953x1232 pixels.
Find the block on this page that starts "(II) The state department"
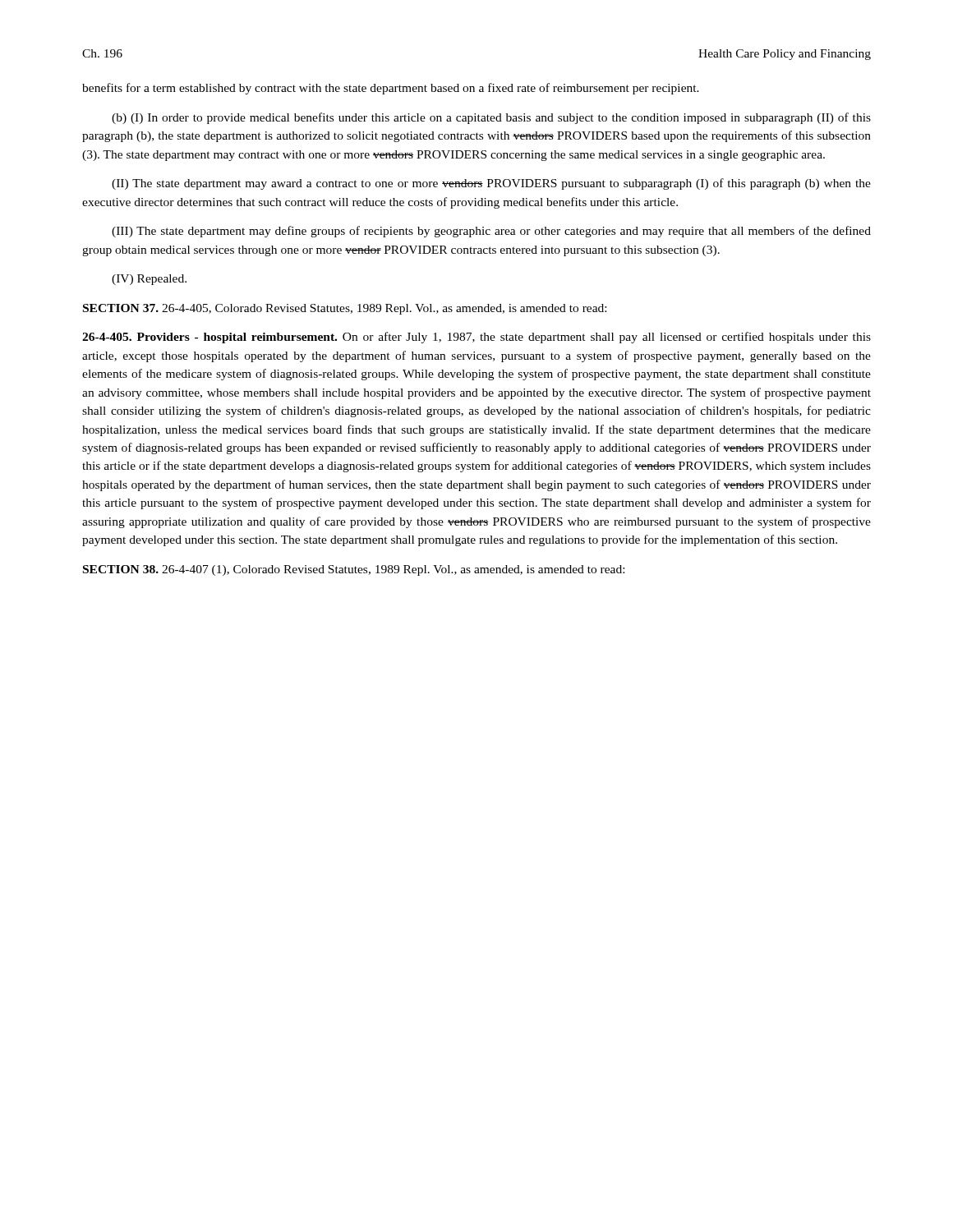(x=476, y=192)
